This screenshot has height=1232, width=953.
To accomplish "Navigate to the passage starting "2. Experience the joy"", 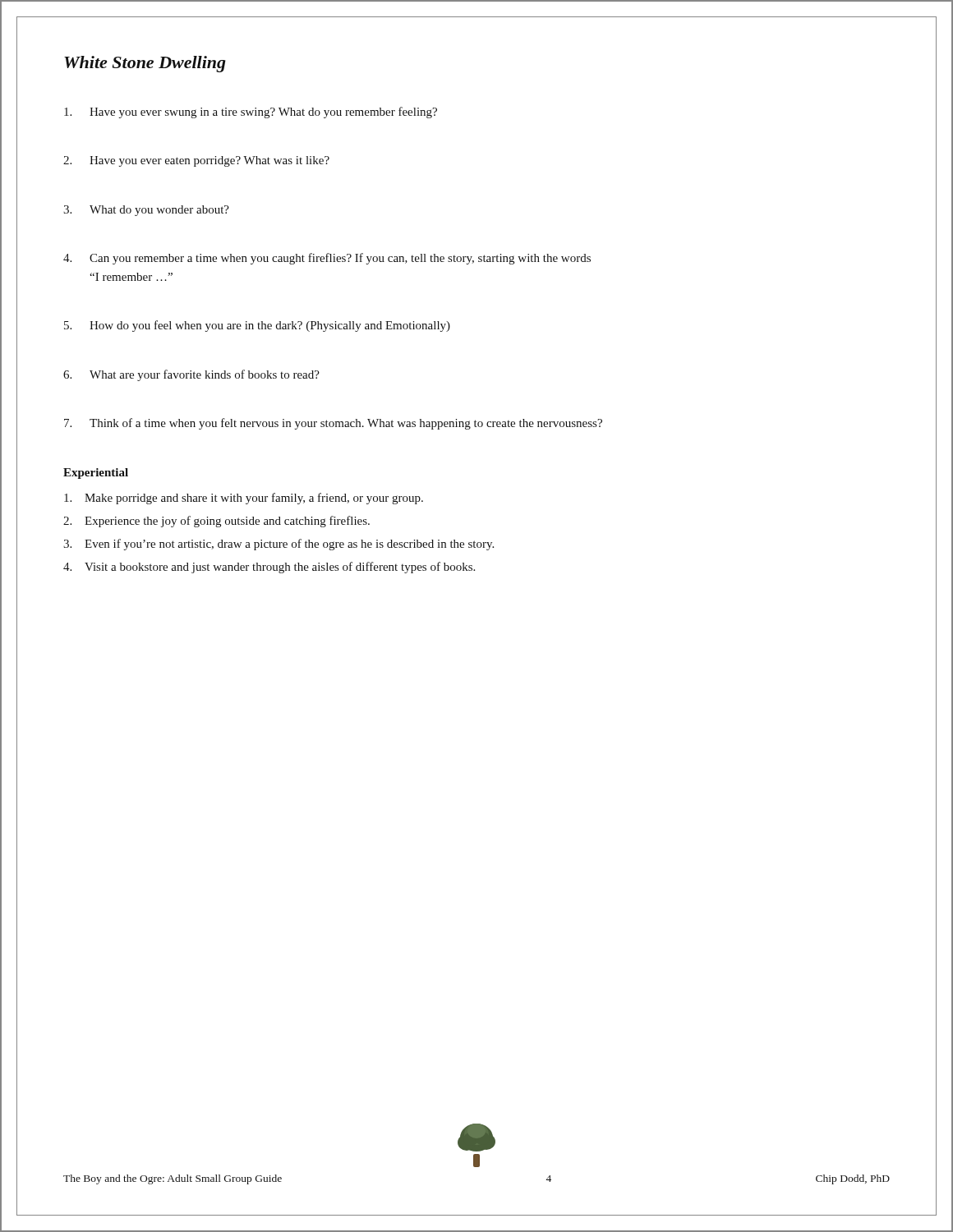I will (217, 521).
